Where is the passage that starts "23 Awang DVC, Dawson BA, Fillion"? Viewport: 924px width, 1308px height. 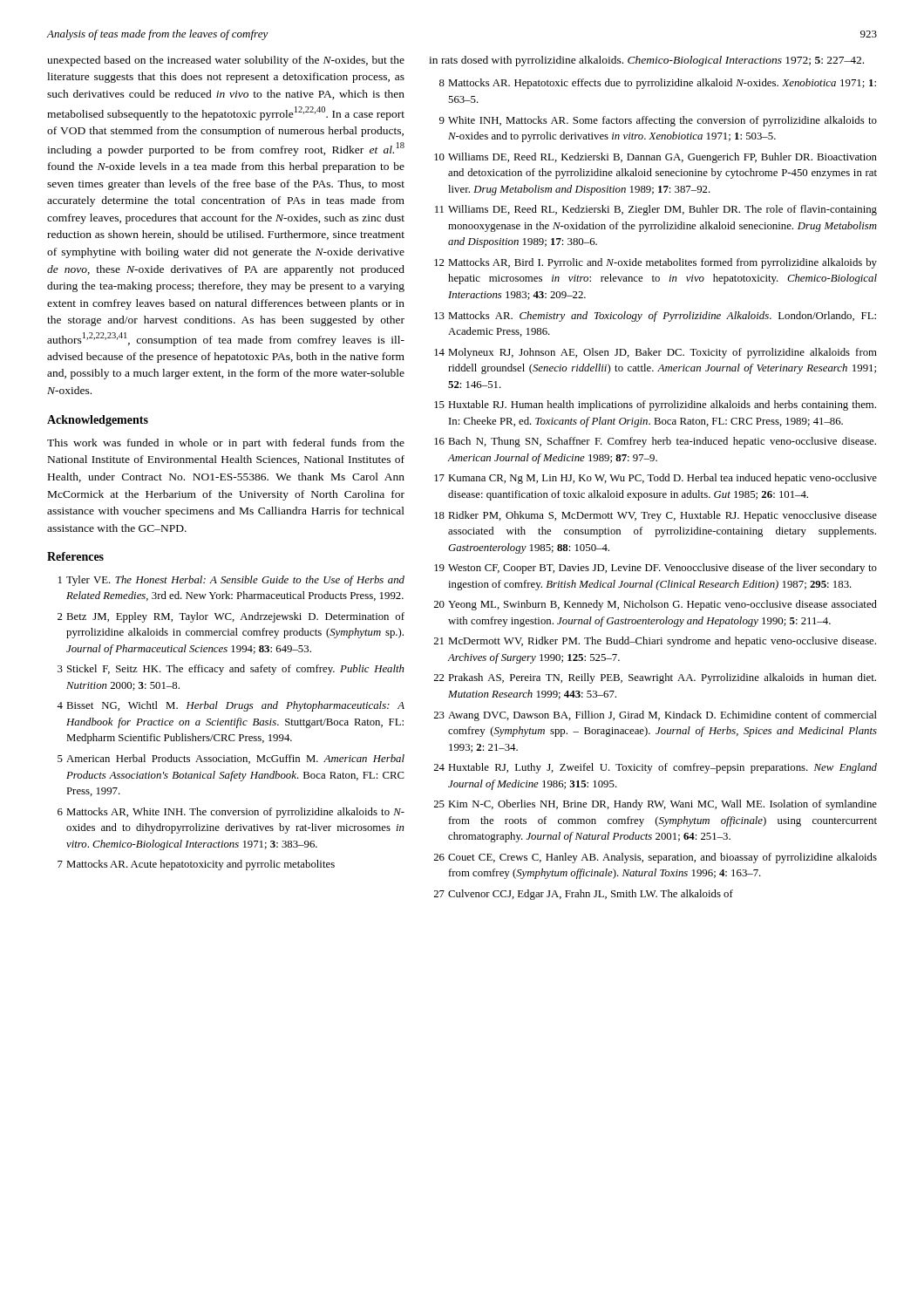[653, 731]
